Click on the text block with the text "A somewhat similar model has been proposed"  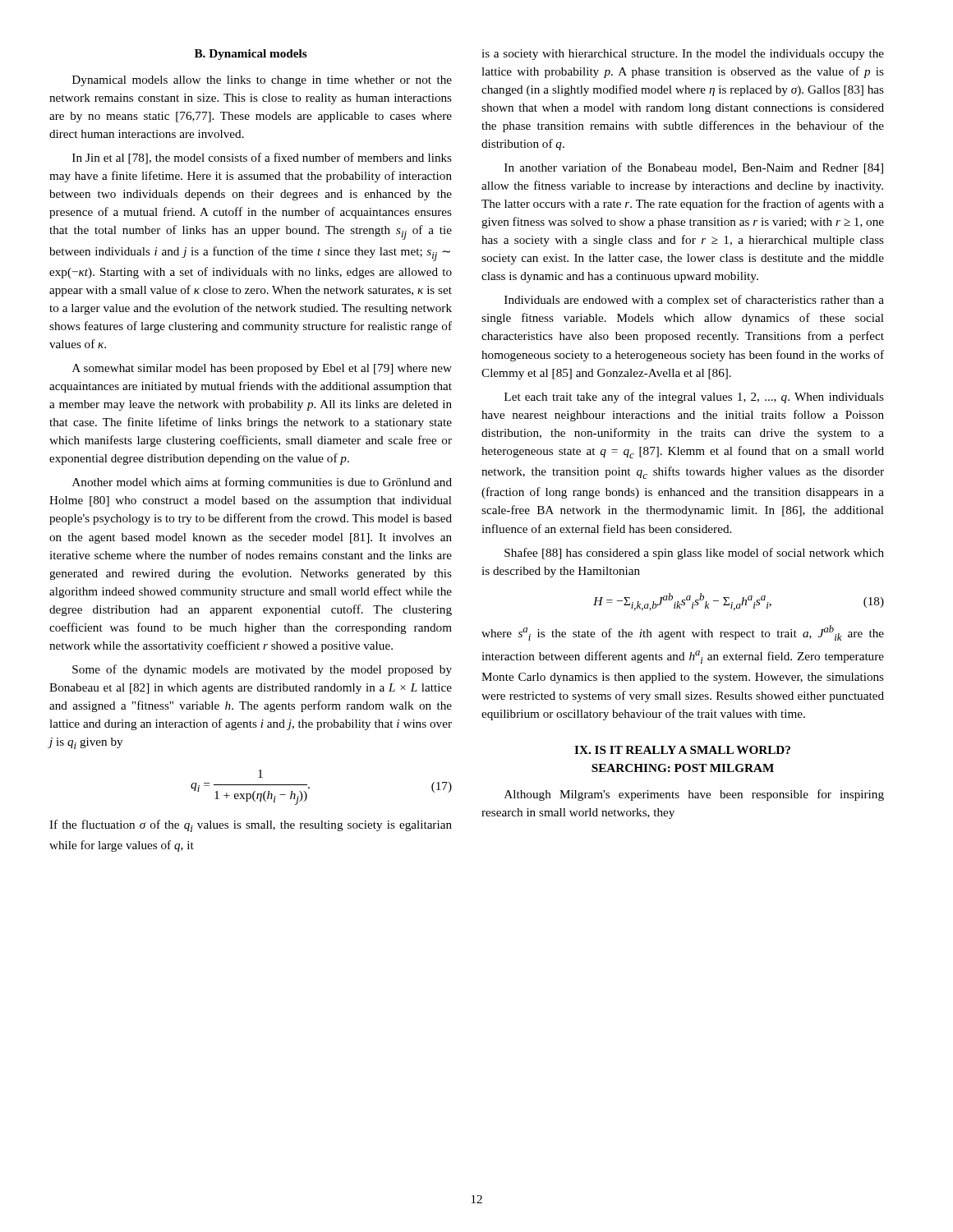point(251,413)
